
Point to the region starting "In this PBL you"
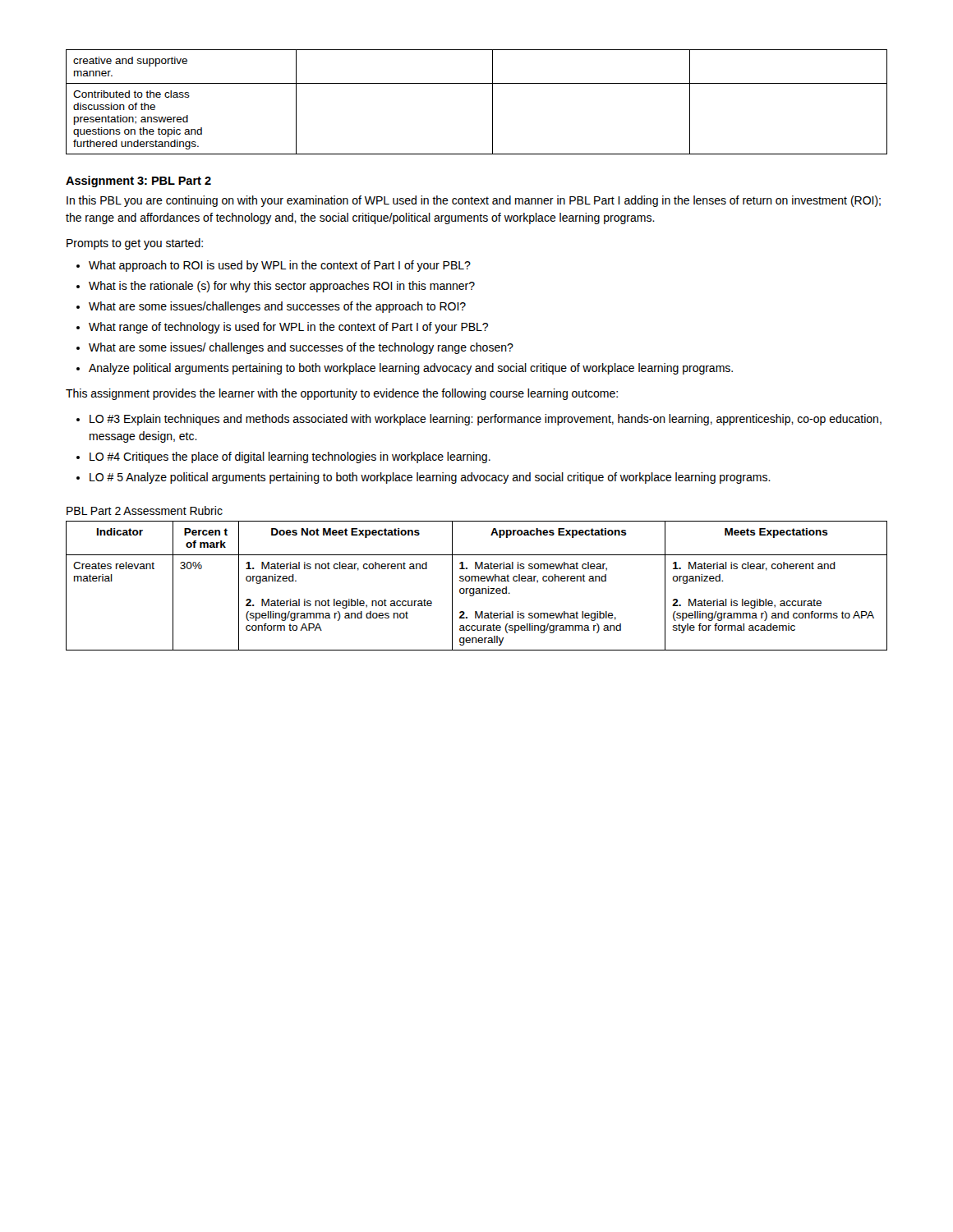pyautogui.click(x=474, y=209)
